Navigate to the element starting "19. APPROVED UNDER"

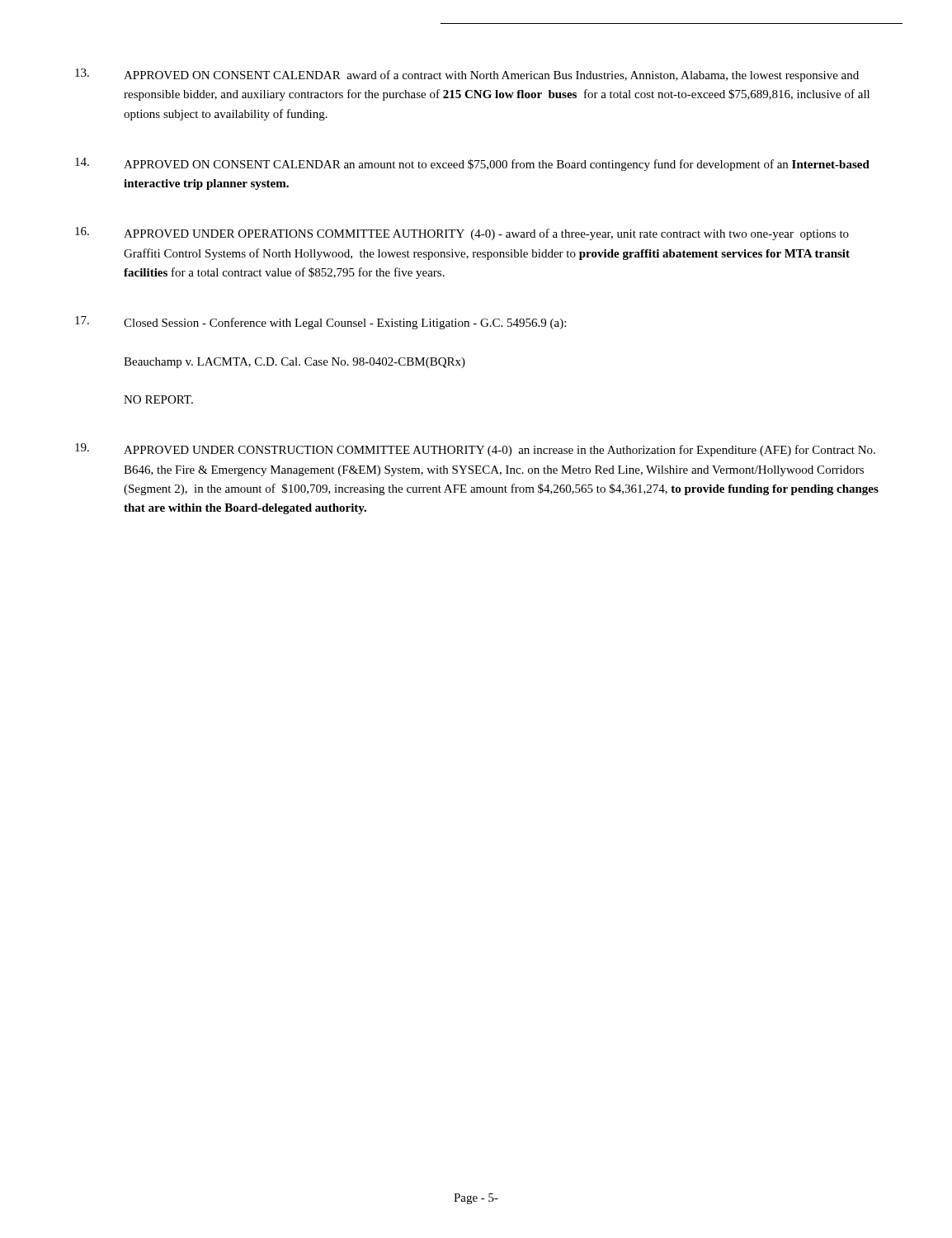pyautogui.click(x=480, y=479)
